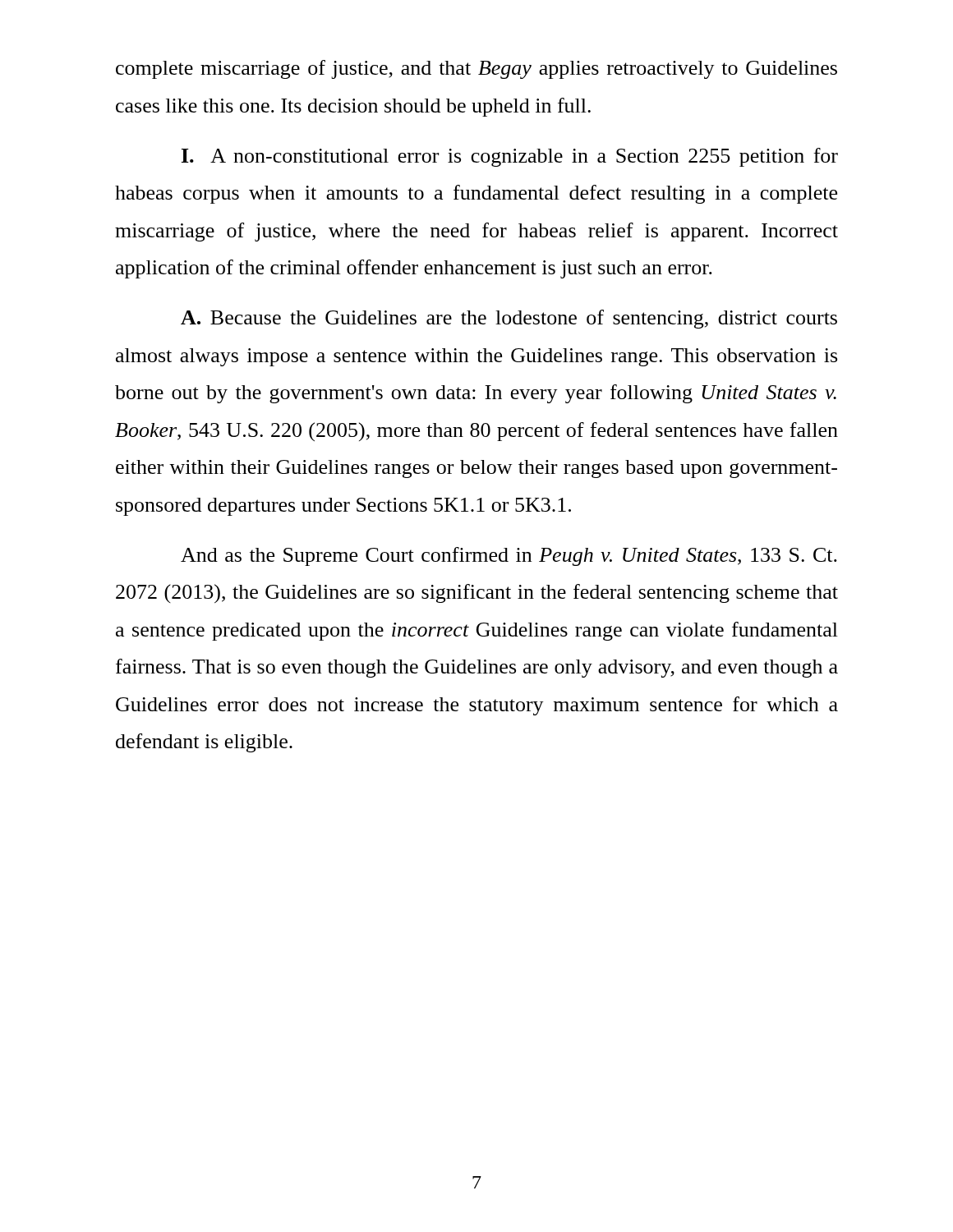
Task: Navigate to the text starting "And as the Supreme Court"
Action: pos(476,648)
